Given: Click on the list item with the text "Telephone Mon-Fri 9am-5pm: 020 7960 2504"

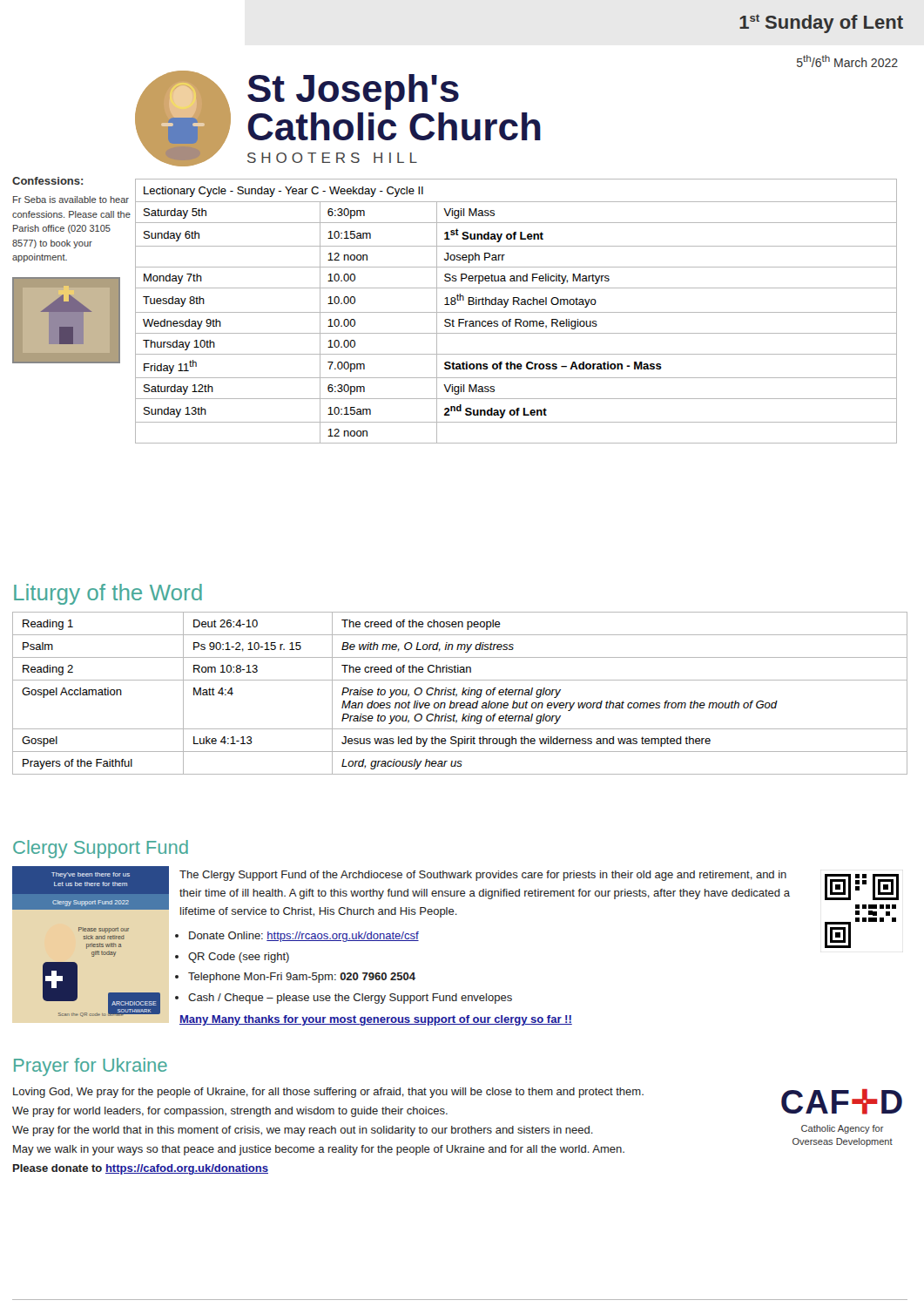Looking at the screenshot, I should (x=302, y=977).
